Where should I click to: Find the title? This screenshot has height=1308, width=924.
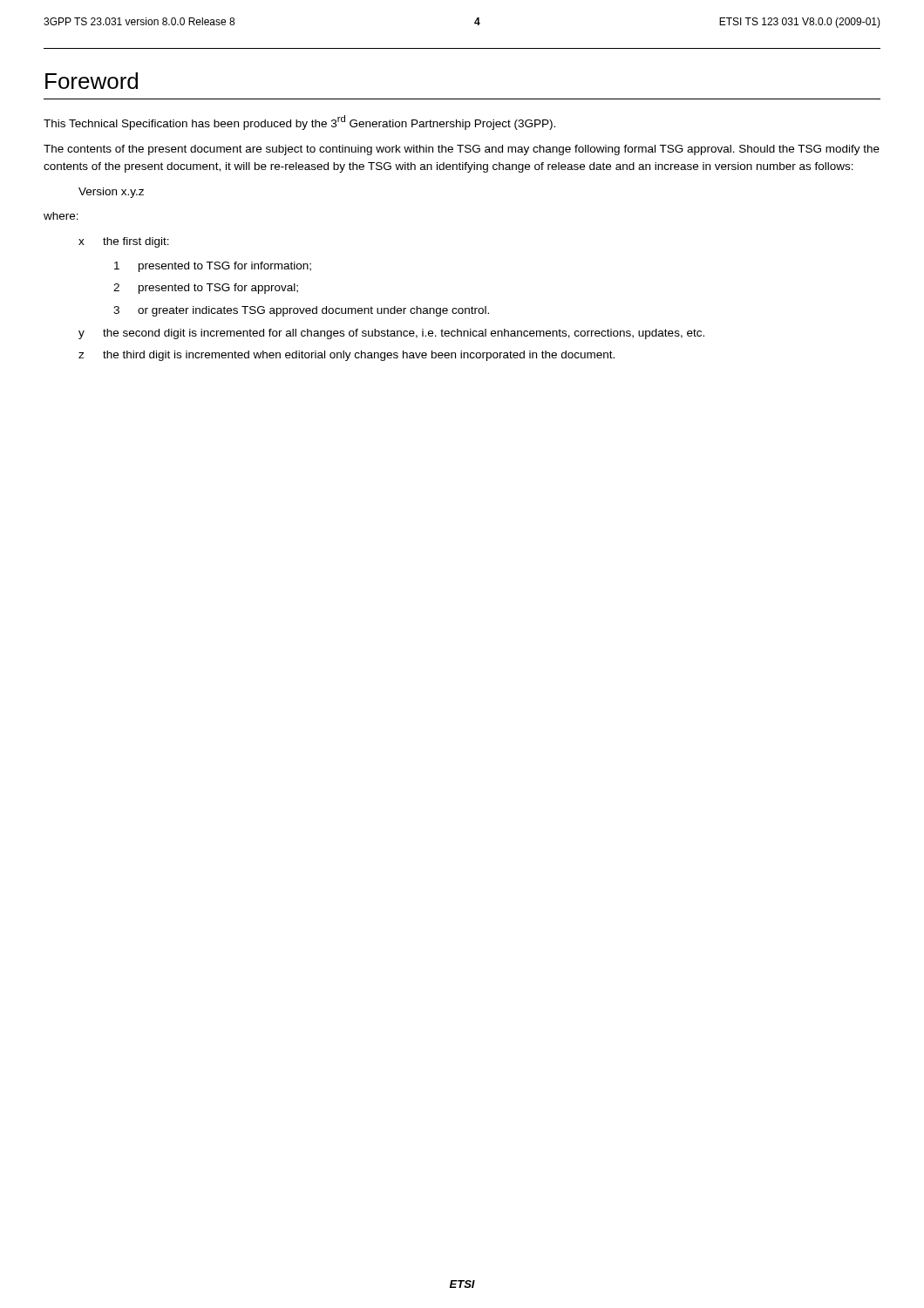coord(462,84)
